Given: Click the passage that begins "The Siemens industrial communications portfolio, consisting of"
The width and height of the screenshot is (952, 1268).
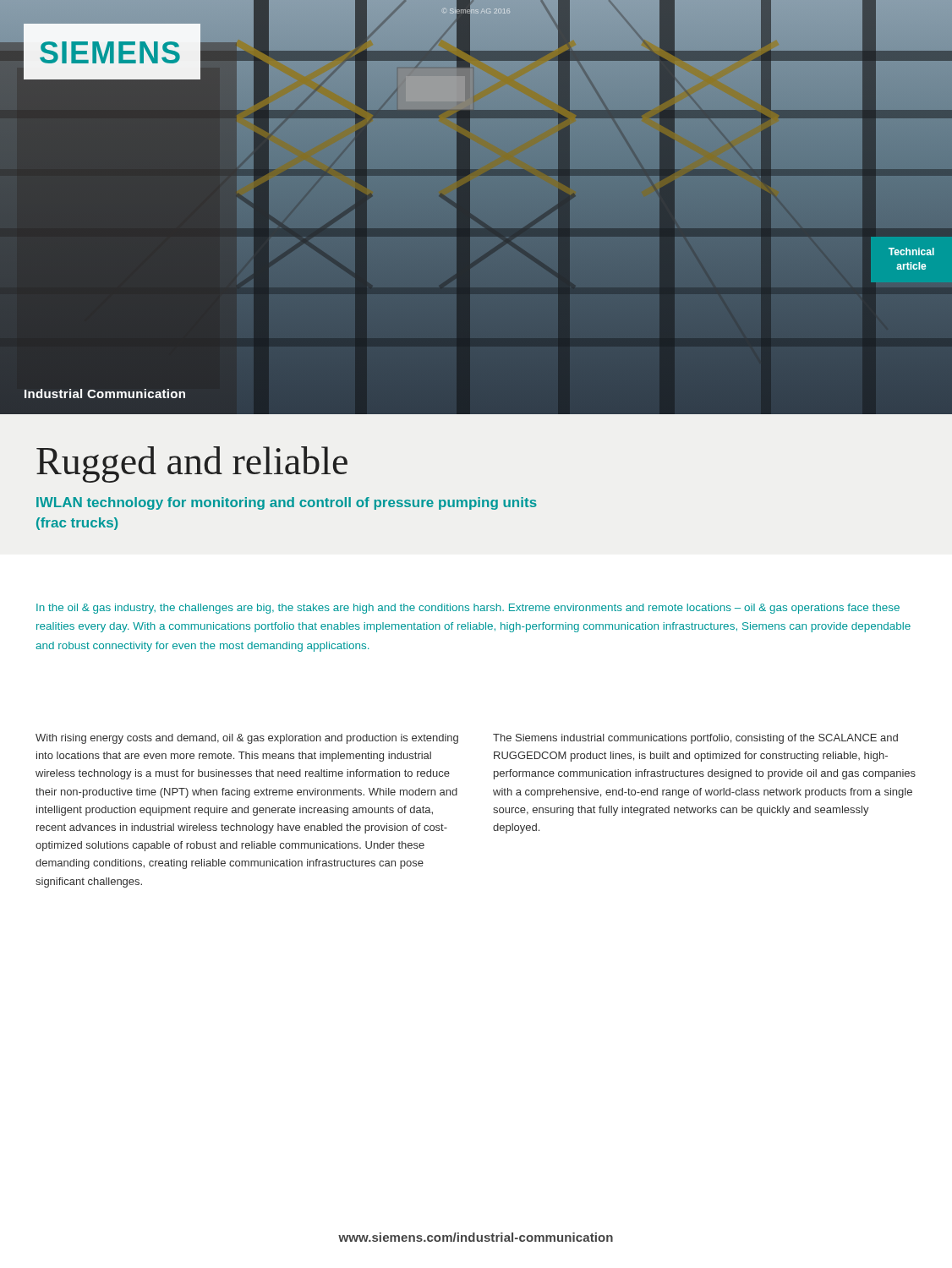Looking at the screenshot, I should click(704, 782).
